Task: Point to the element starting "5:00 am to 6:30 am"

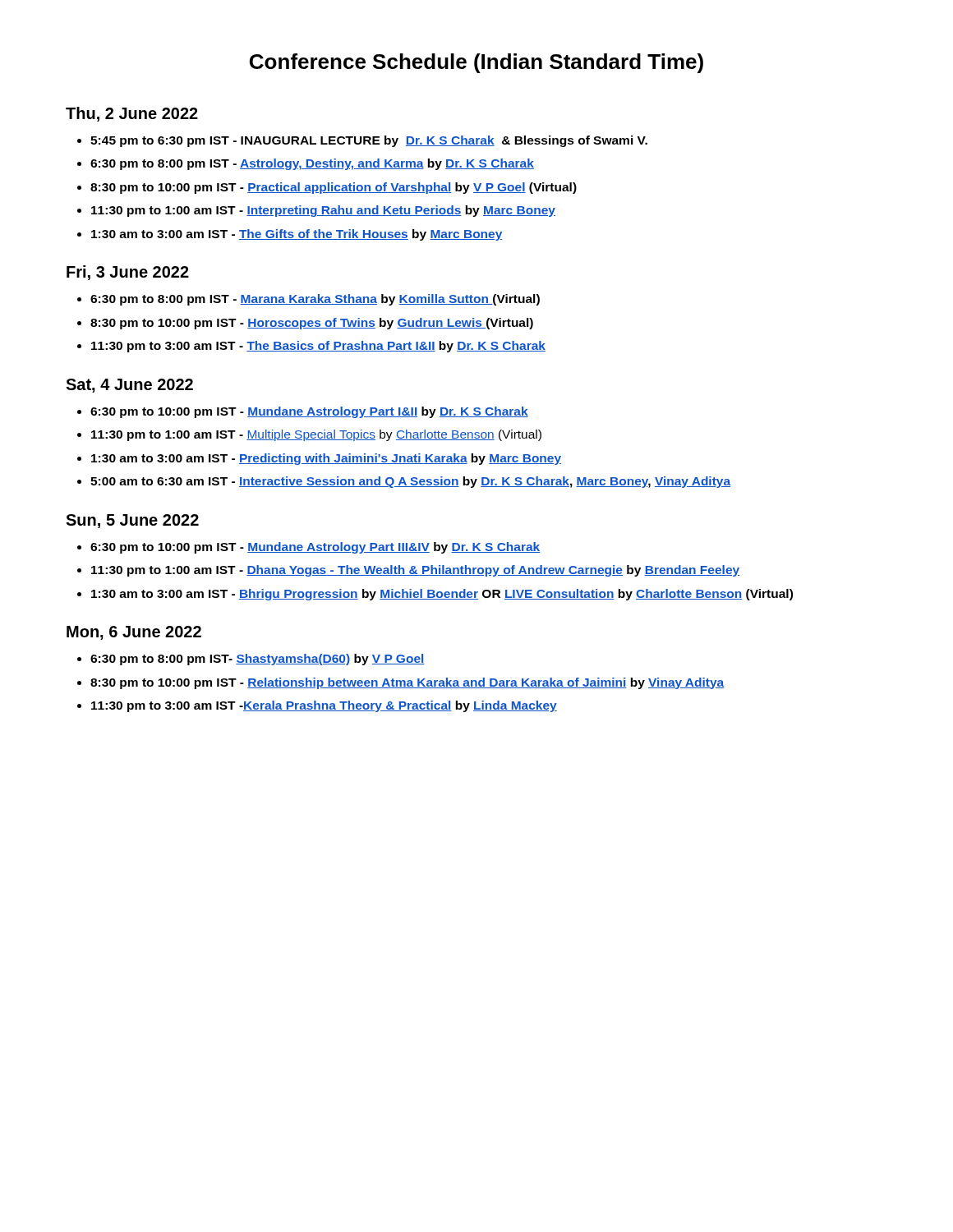Action: 489,482
